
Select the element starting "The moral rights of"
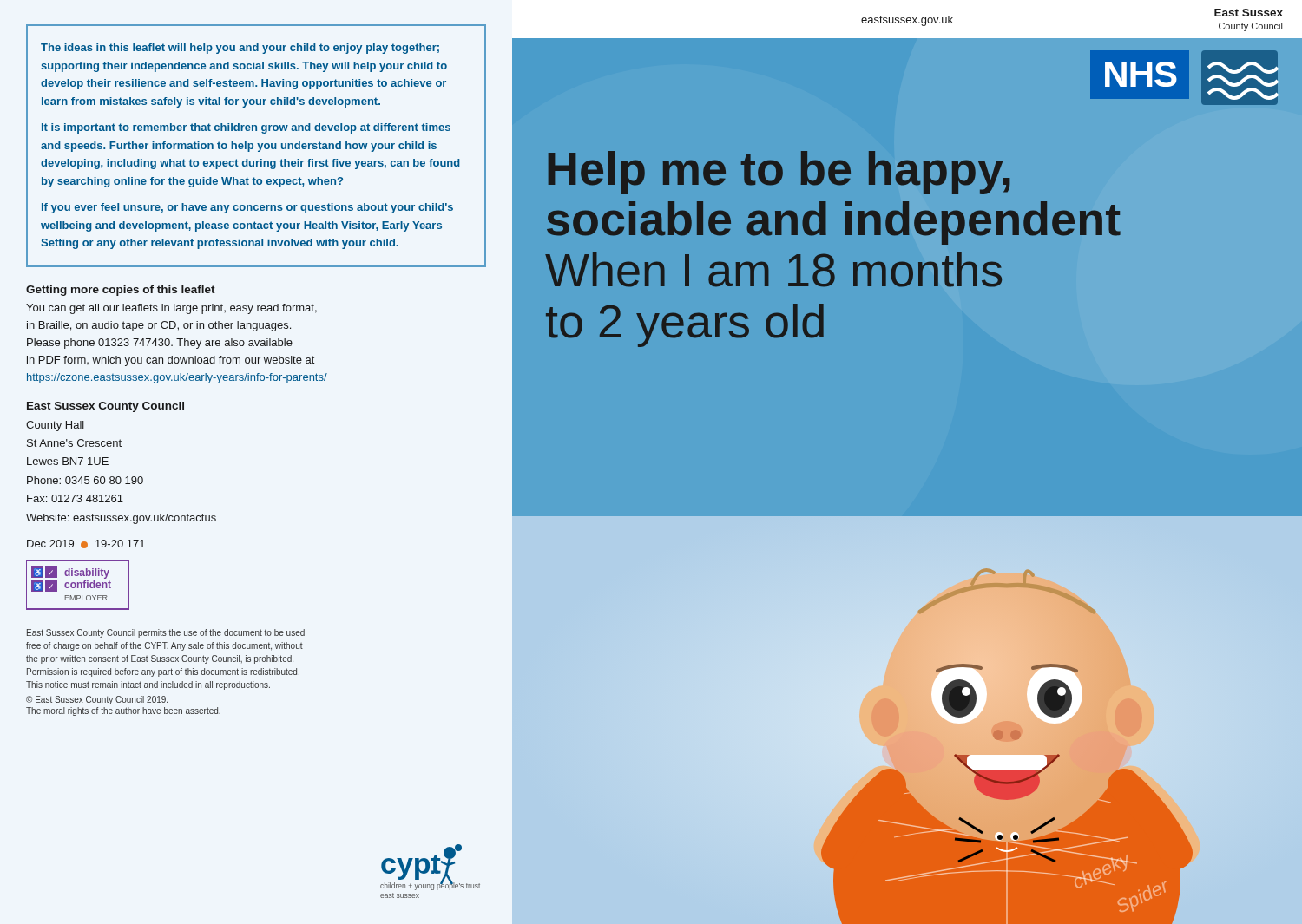click(123, 711)
